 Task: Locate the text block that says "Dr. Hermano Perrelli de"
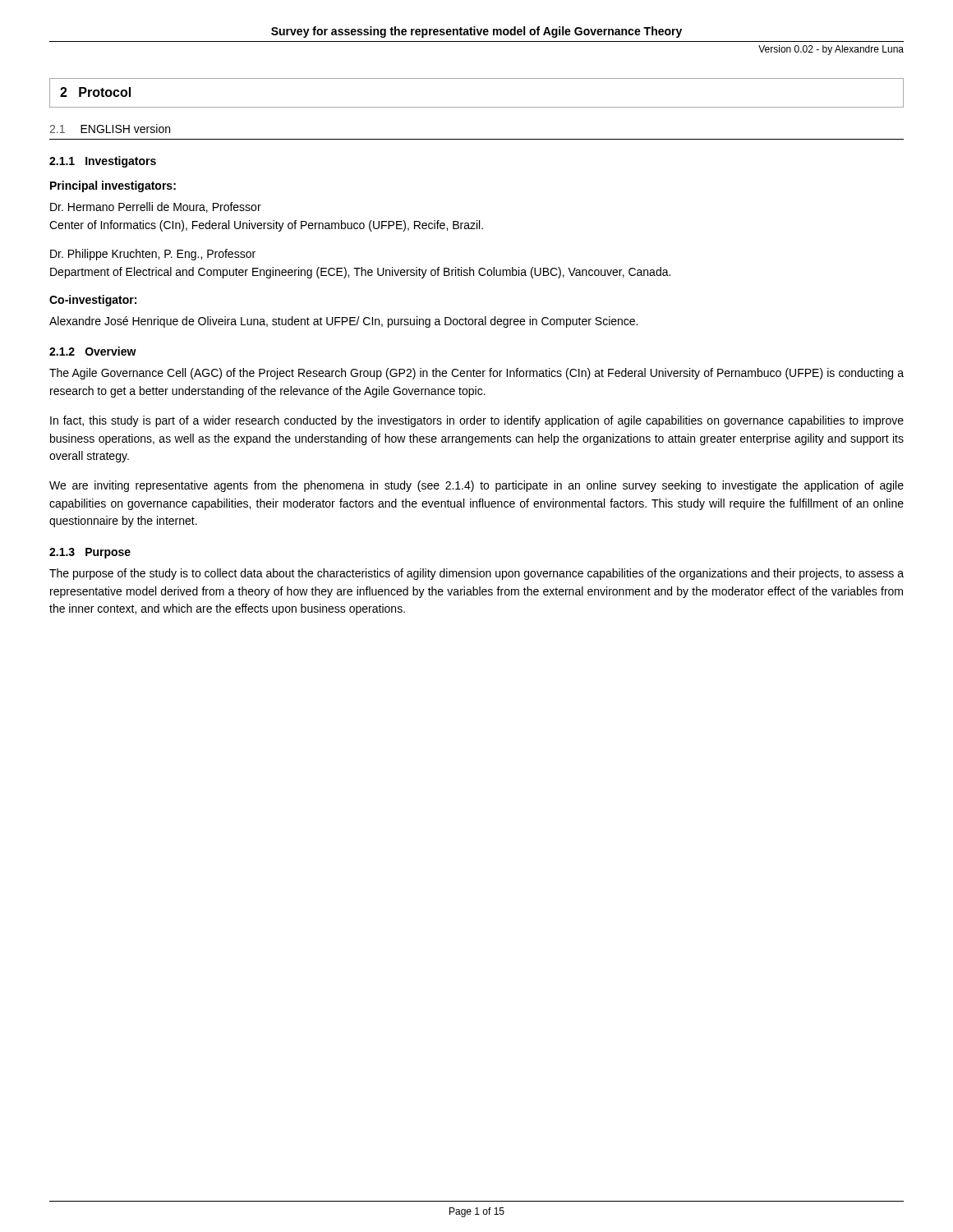[267, 216]
